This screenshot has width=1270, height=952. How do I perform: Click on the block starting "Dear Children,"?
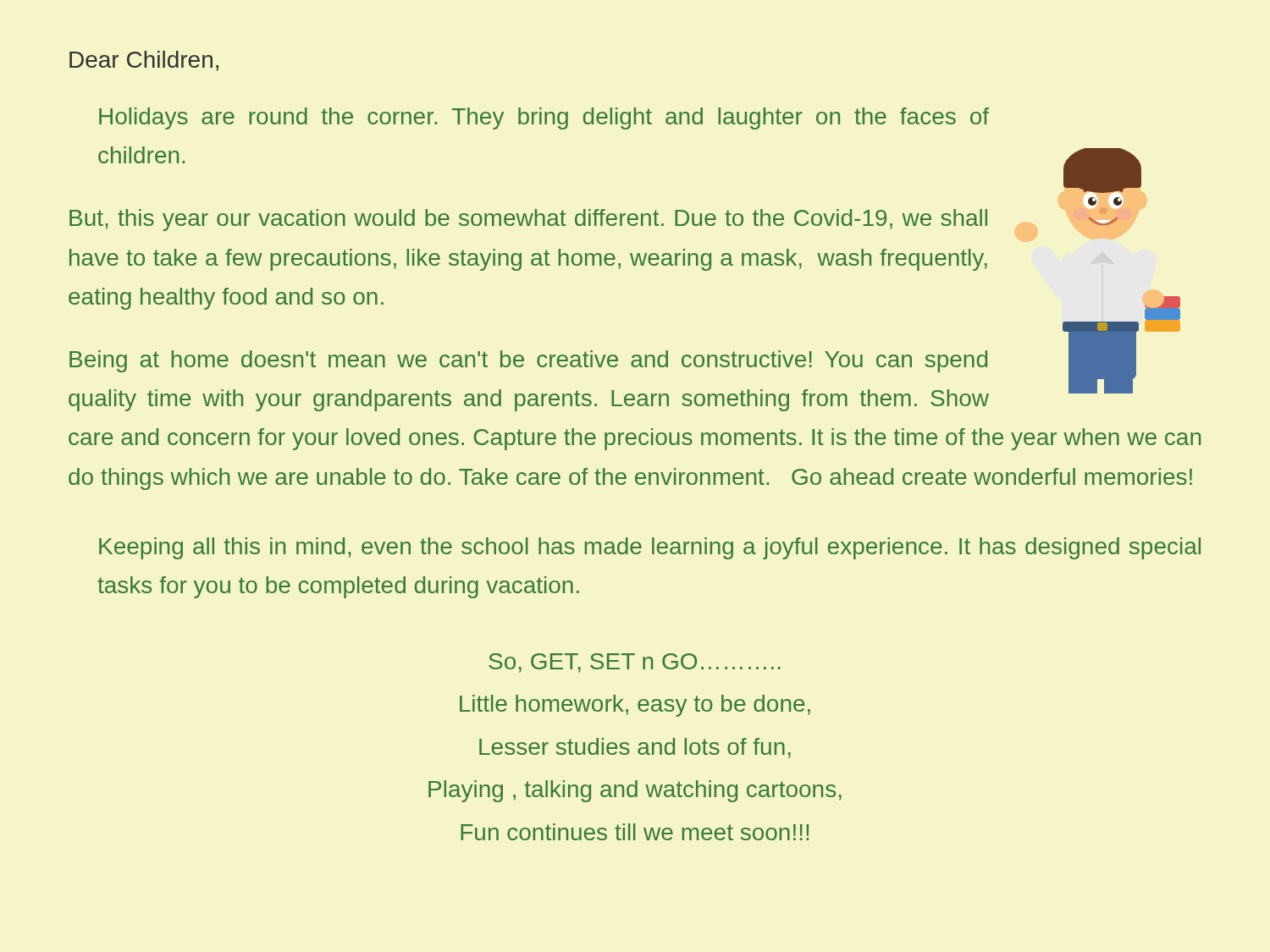click(x=144, y=60)
